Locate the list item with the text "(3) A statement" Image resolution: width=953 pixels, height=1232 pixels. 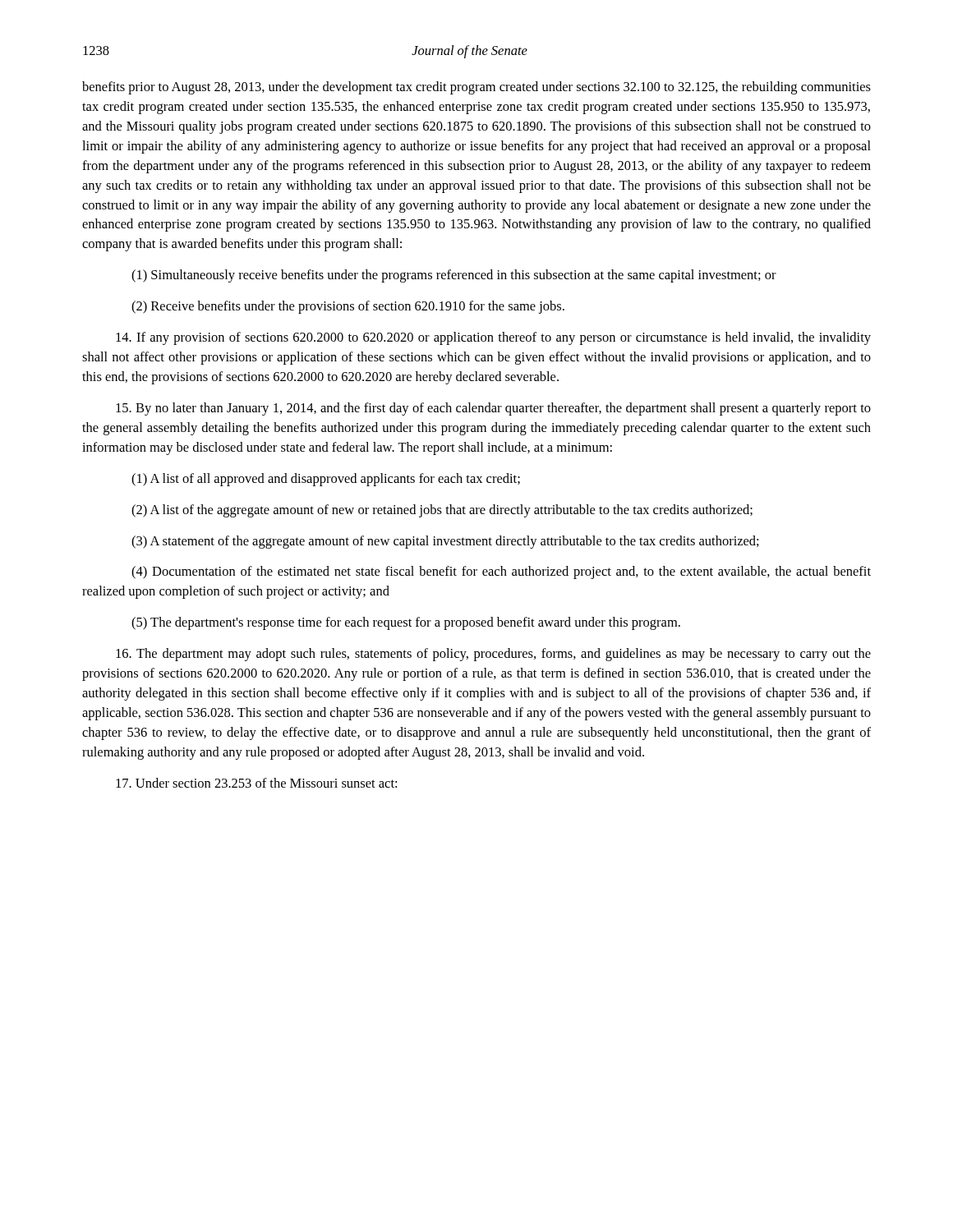pyautogui.click(x=476, y=541)
